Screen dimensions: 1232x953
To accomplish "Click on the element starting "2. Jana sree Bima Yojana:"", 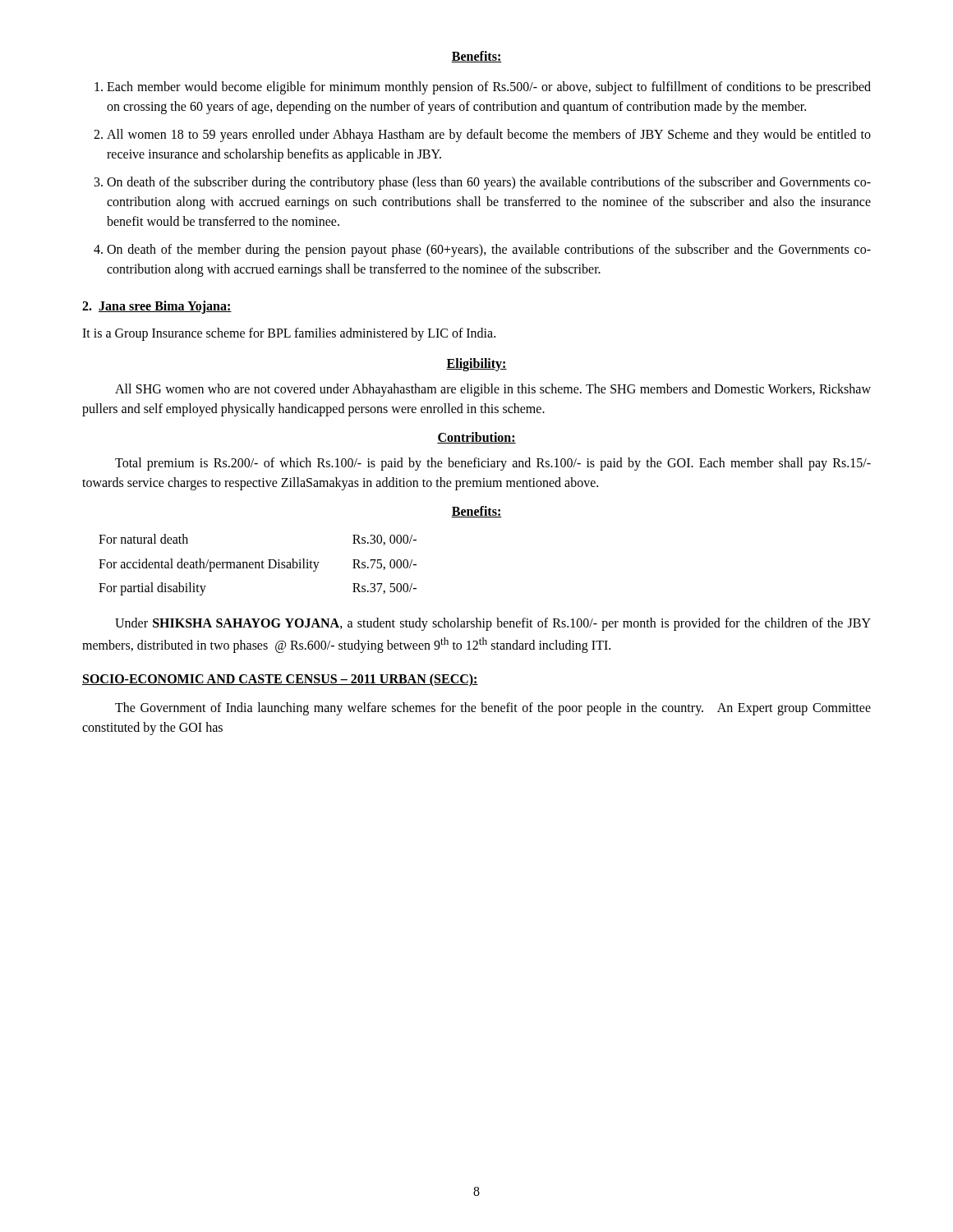I will click(157, 306).
